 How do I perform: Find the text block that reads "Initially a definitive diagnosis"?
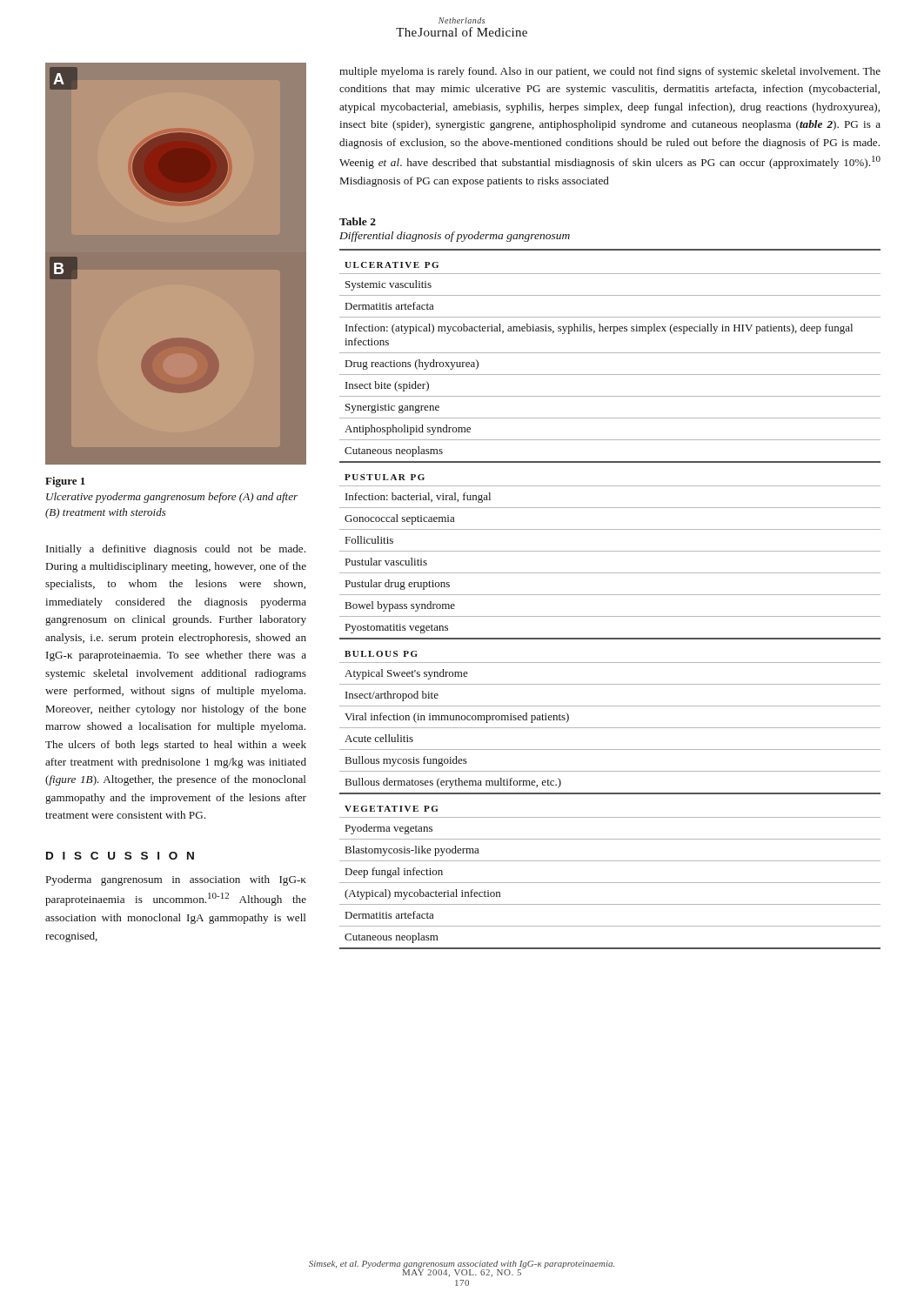(x=176, y=682)
